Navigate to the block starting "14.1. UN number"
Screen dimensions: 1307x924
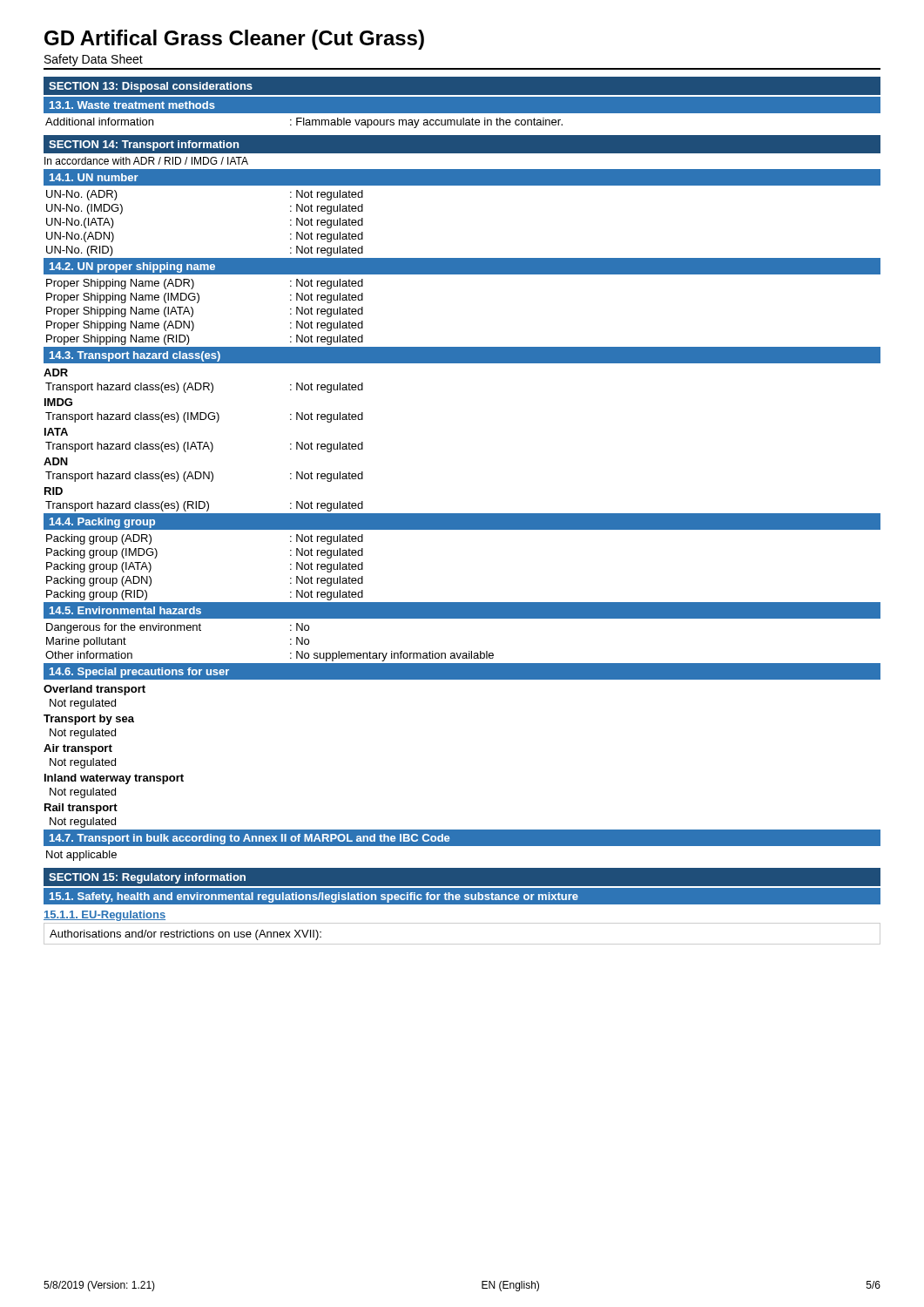coord(462,177)
